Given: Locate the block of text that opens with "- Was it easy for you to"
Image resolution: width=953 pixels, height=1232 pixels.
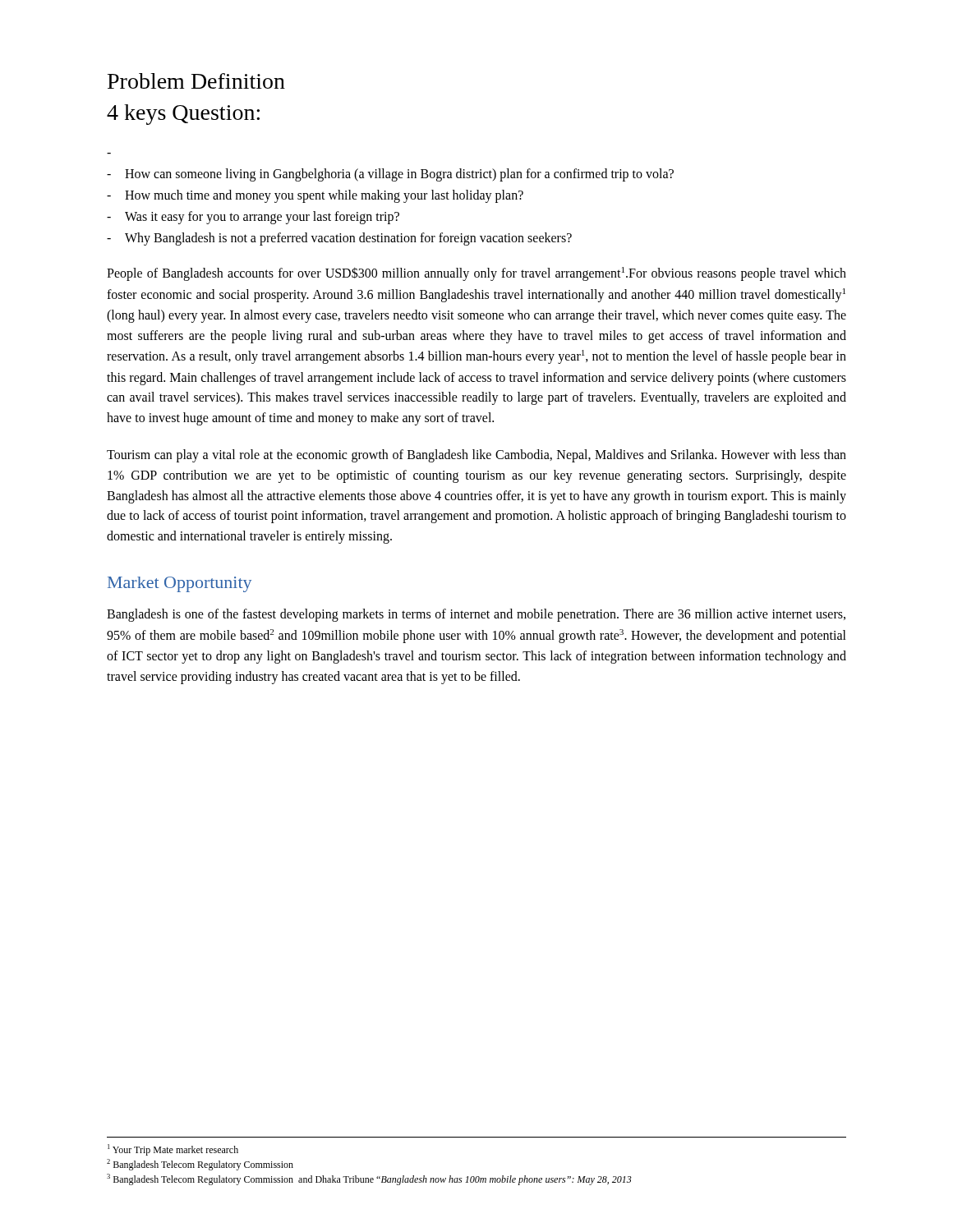Looking at the screenshot, I should (253, 218).
